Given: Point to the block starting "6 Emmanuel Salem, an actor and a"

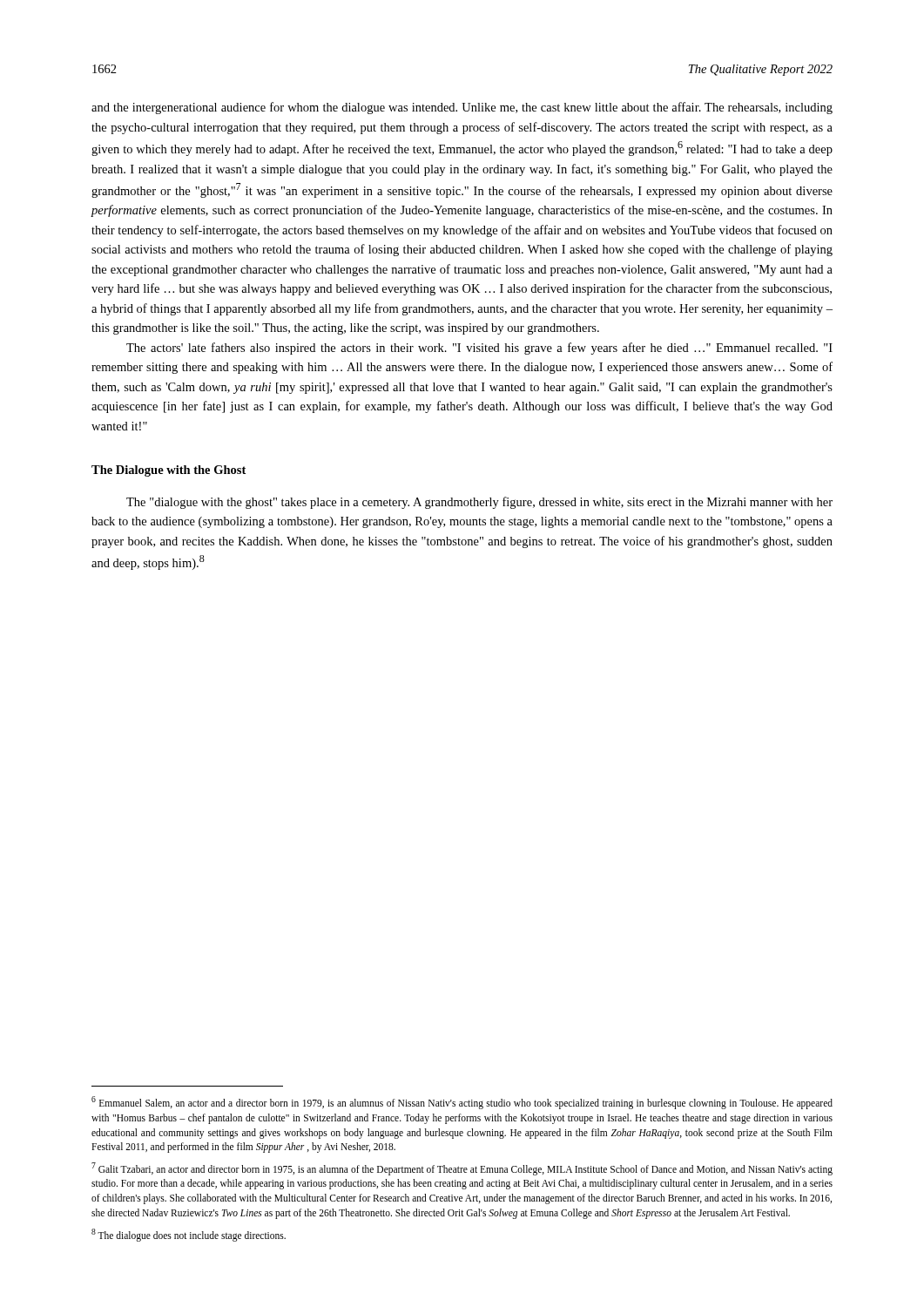Looking at the screenshot, I should tap(462, 1123).
